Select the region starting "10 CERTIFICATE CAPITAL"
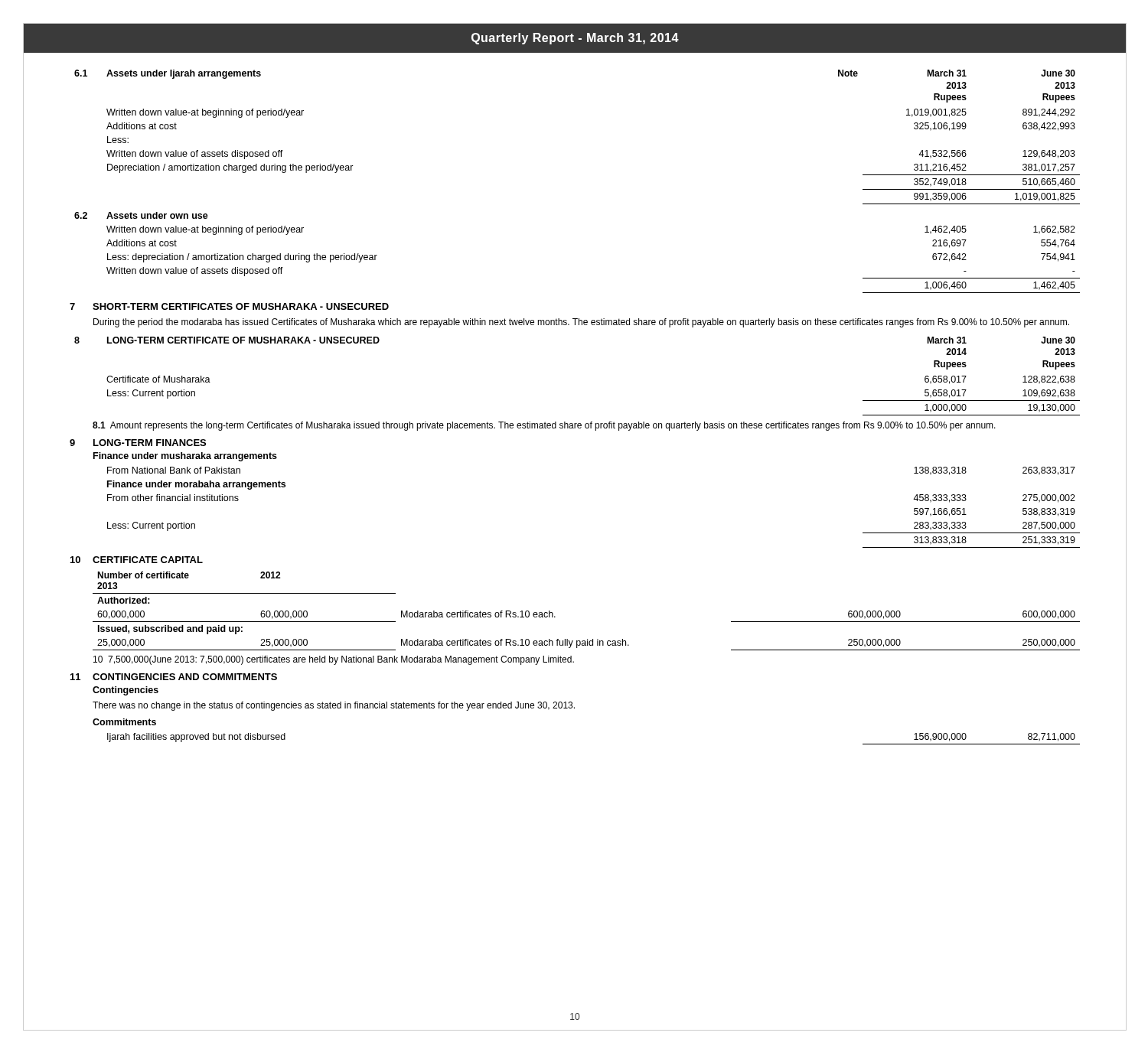 pyautogui.click(x=136, y=559)
